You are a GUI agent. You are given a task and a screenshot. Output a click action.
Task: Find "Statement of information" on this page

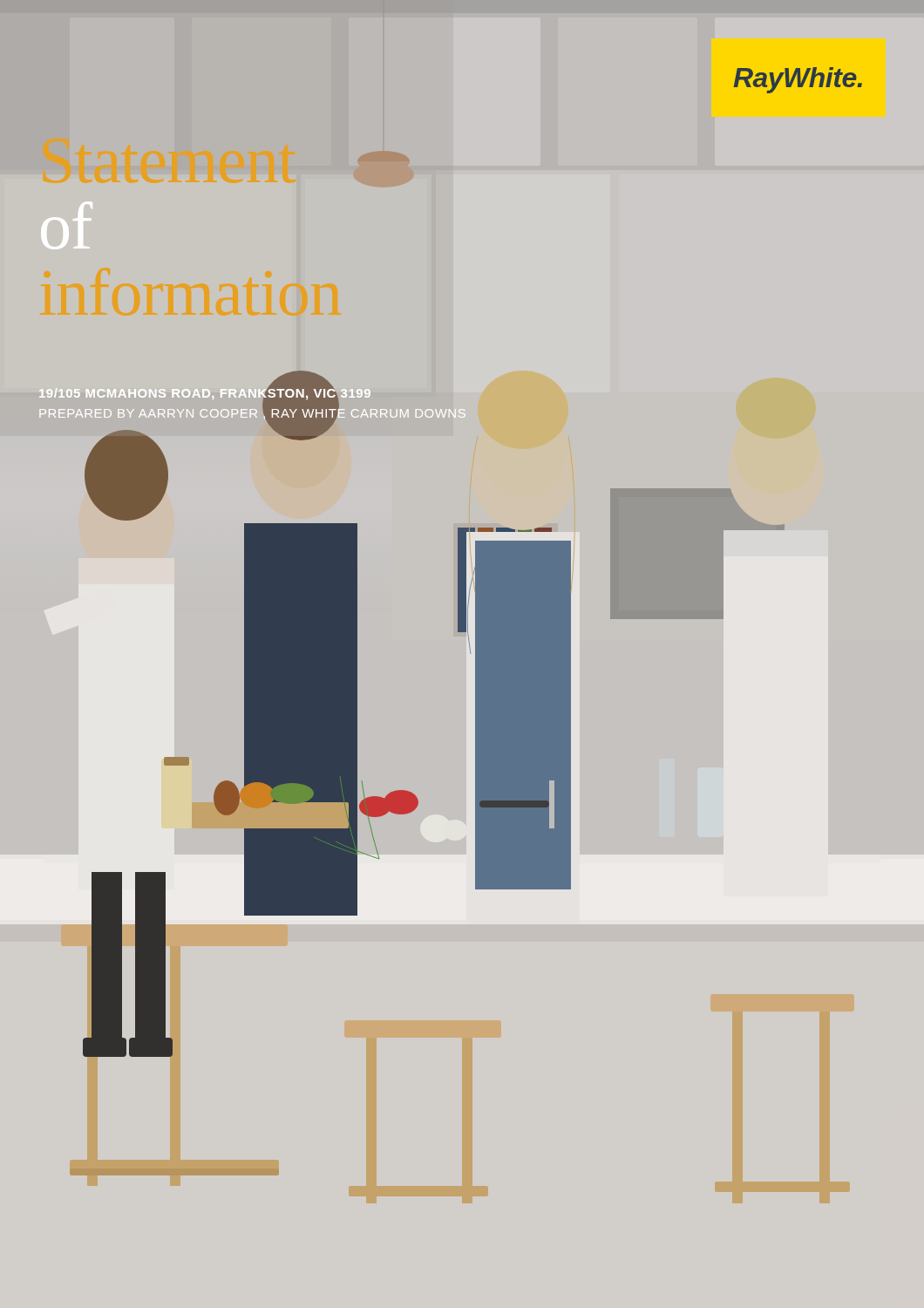(x=67, y=225)
